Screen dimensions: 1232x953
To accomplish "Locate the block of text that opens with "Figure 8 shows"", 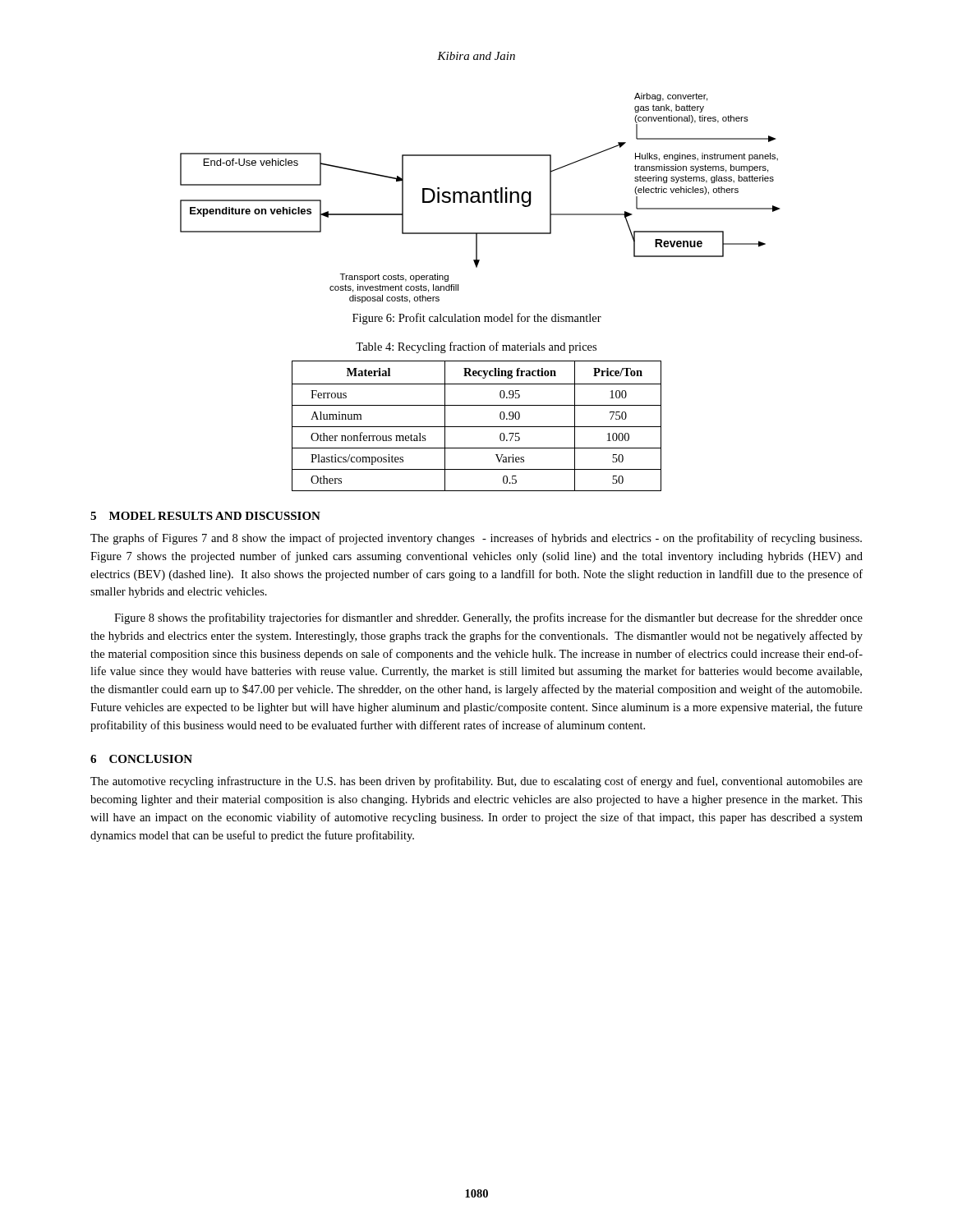I will click(476, 671).
